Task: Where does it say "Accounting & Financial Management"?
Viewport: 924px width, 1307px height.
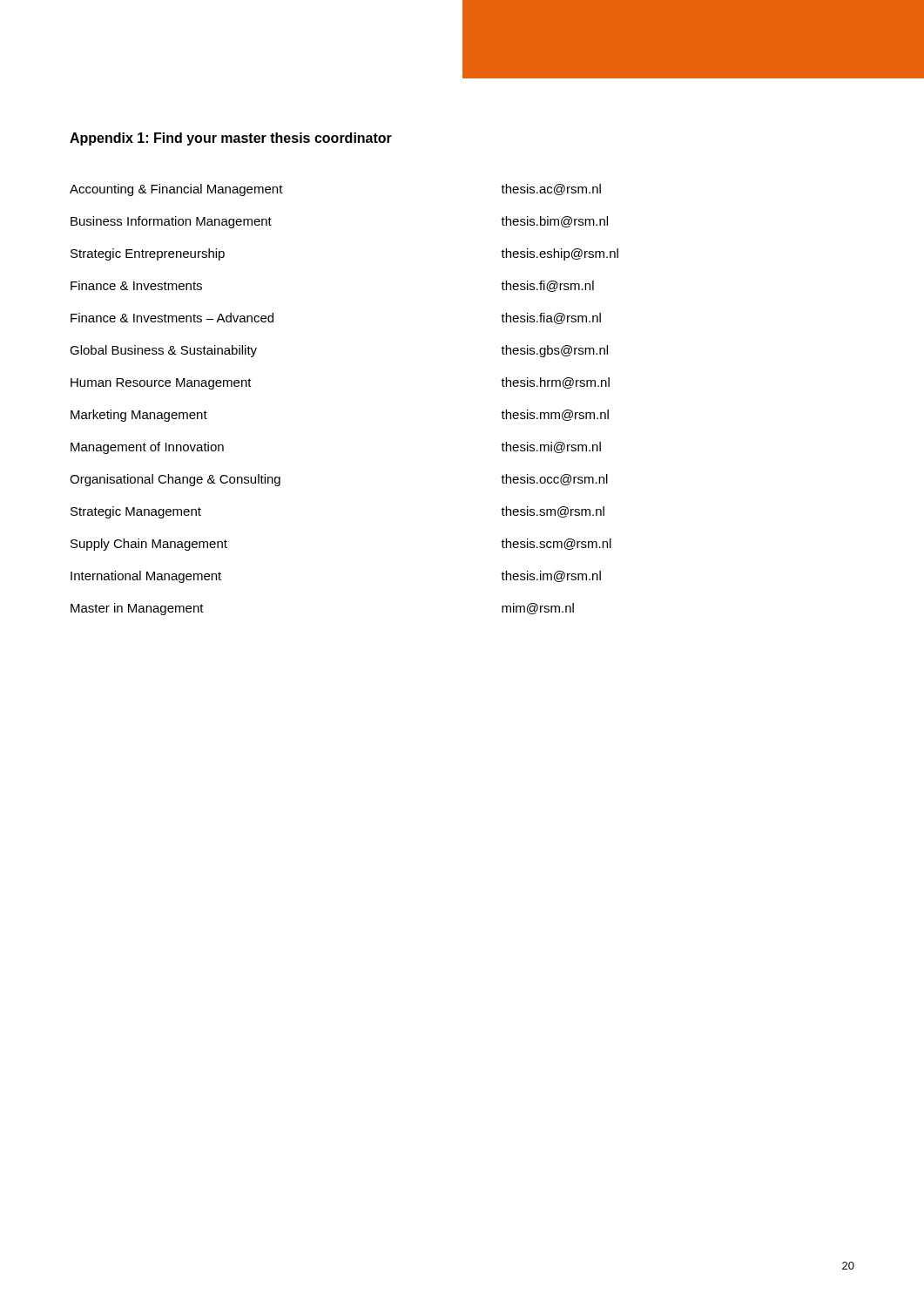Action: [x=176, y=189]
